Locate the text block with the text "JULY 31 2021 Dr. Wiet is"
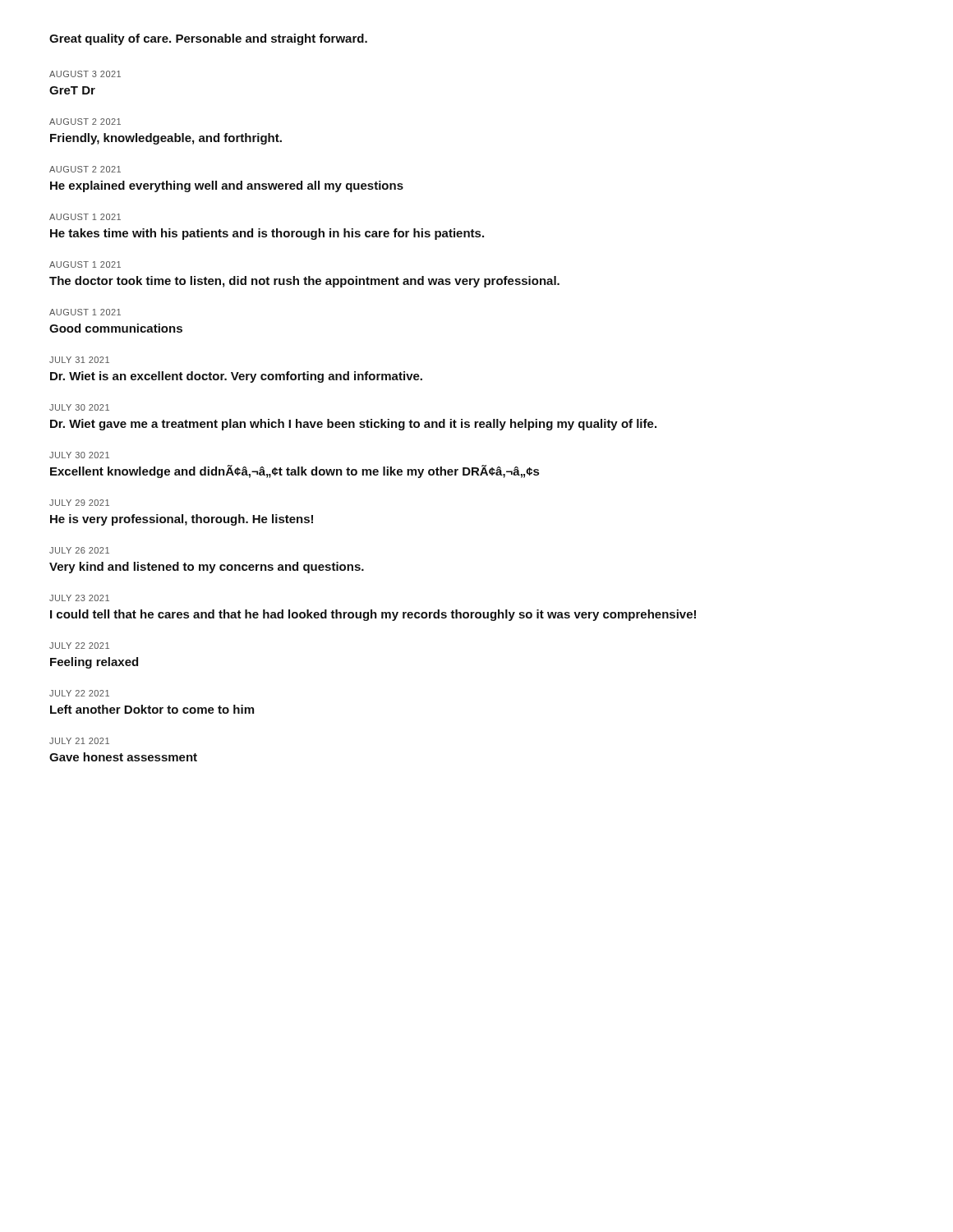 [x=79, y=360]
